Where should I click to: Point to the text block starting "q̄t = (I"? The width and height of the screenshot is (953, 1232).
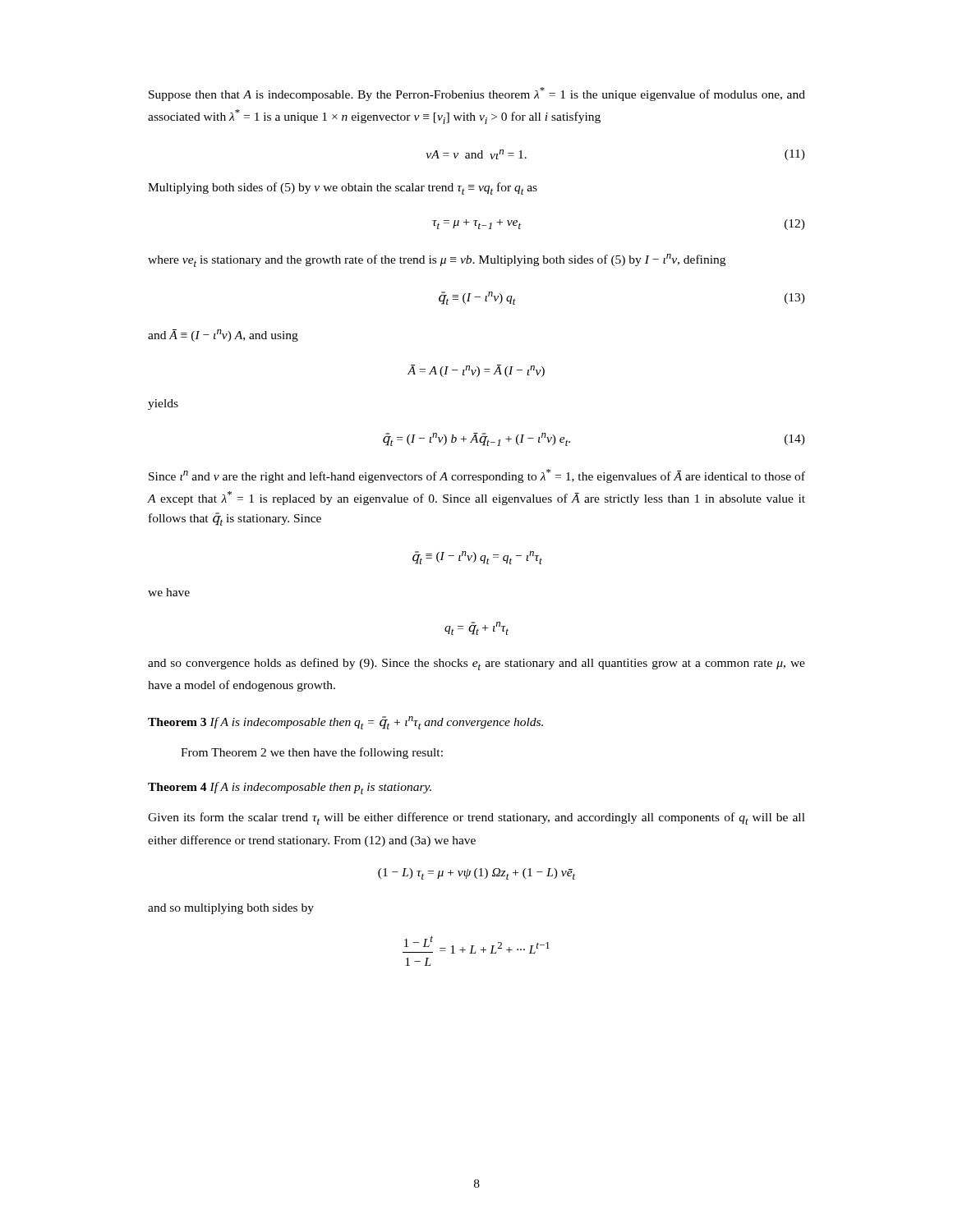476,438
